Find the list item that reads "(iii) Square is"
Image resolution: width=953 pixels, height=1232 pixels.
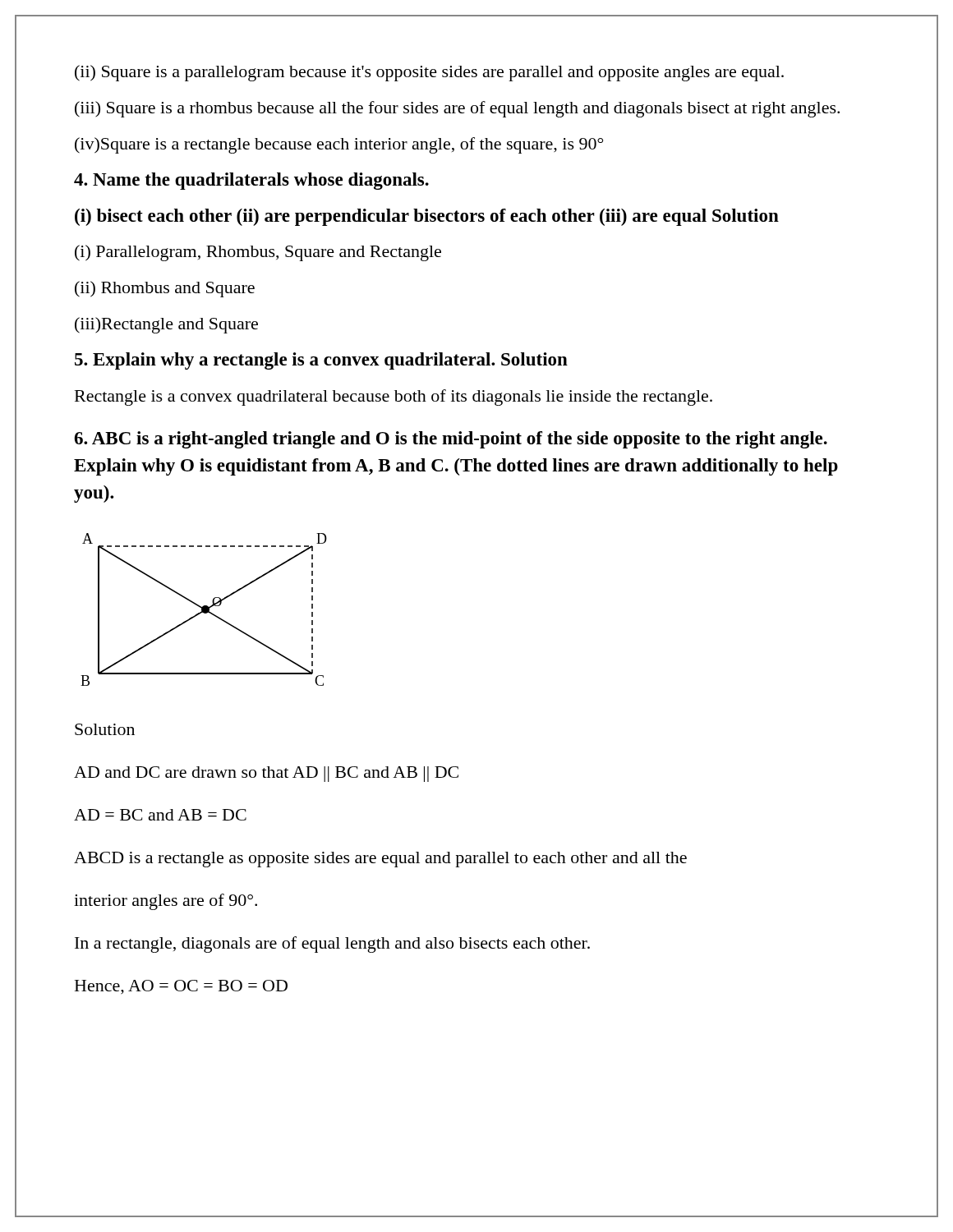(x=457, y=107)
